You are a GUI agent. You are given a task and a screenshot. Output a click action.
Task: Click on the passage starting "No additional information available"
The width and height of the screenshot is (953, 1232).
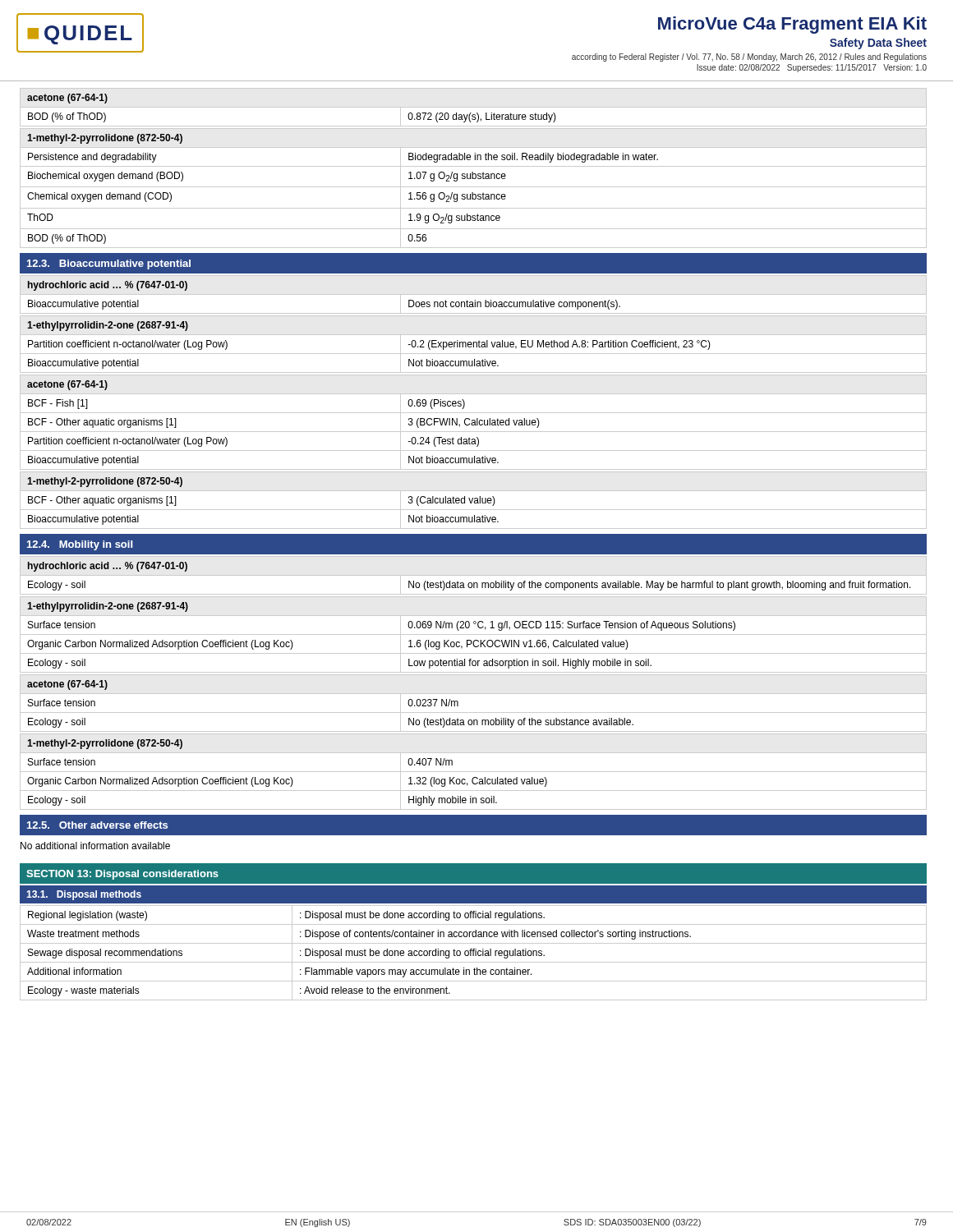click(95, 846)
